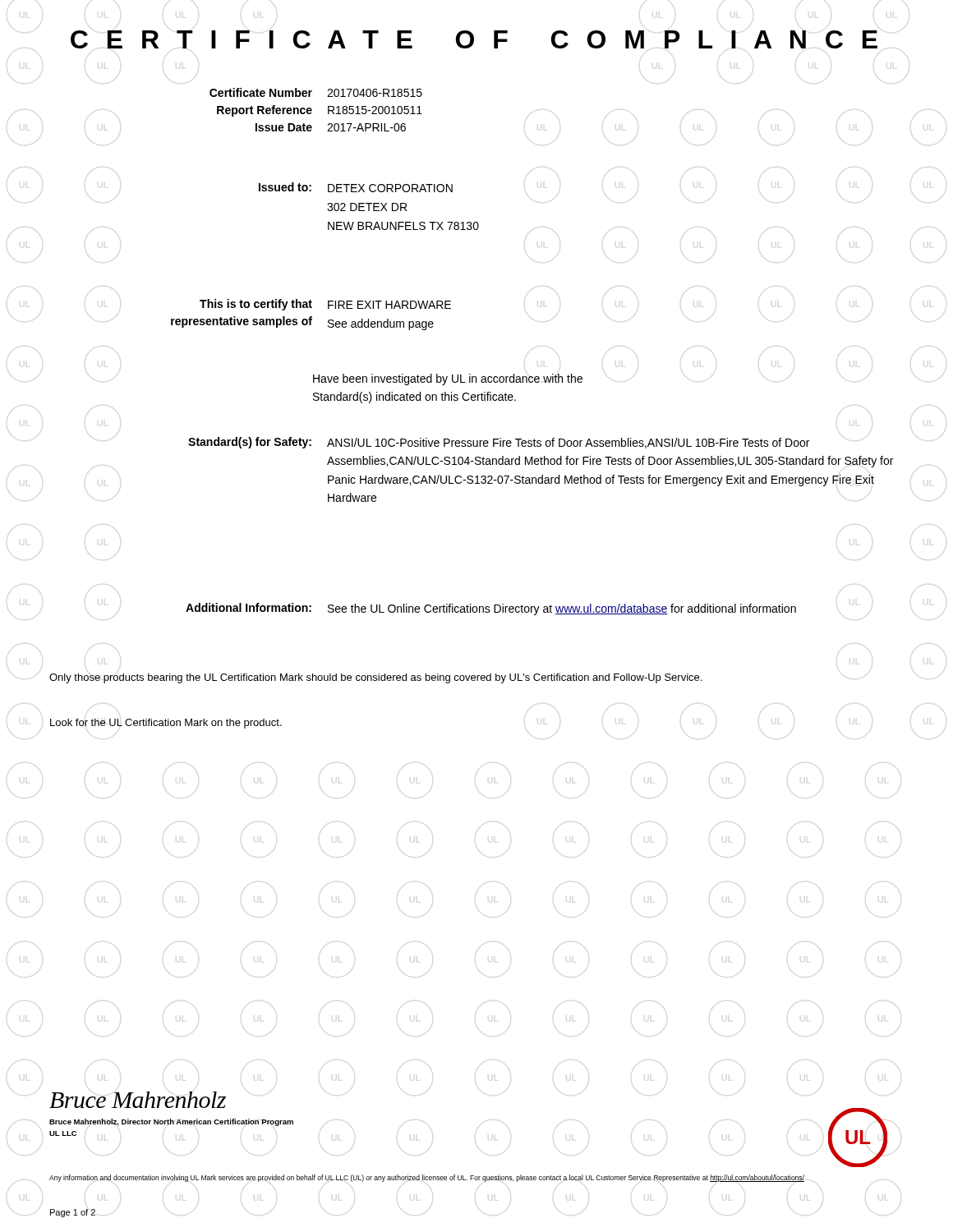
Task: Find the text block that reads "Have been investigated by UL in accordance with"
Action: 448,388
